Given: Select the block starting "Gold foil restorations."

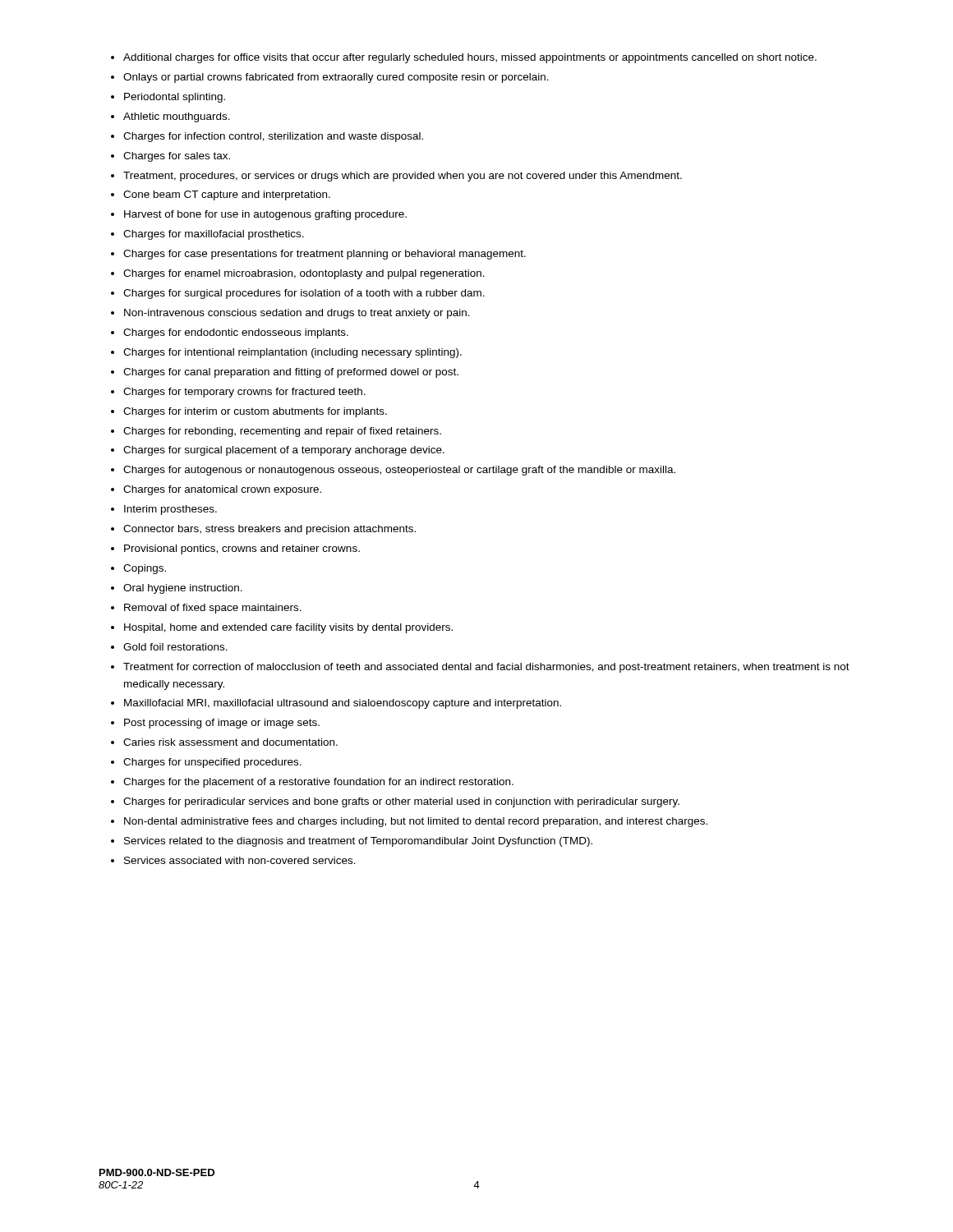Looking at the screenshot, I should point(175,647).
